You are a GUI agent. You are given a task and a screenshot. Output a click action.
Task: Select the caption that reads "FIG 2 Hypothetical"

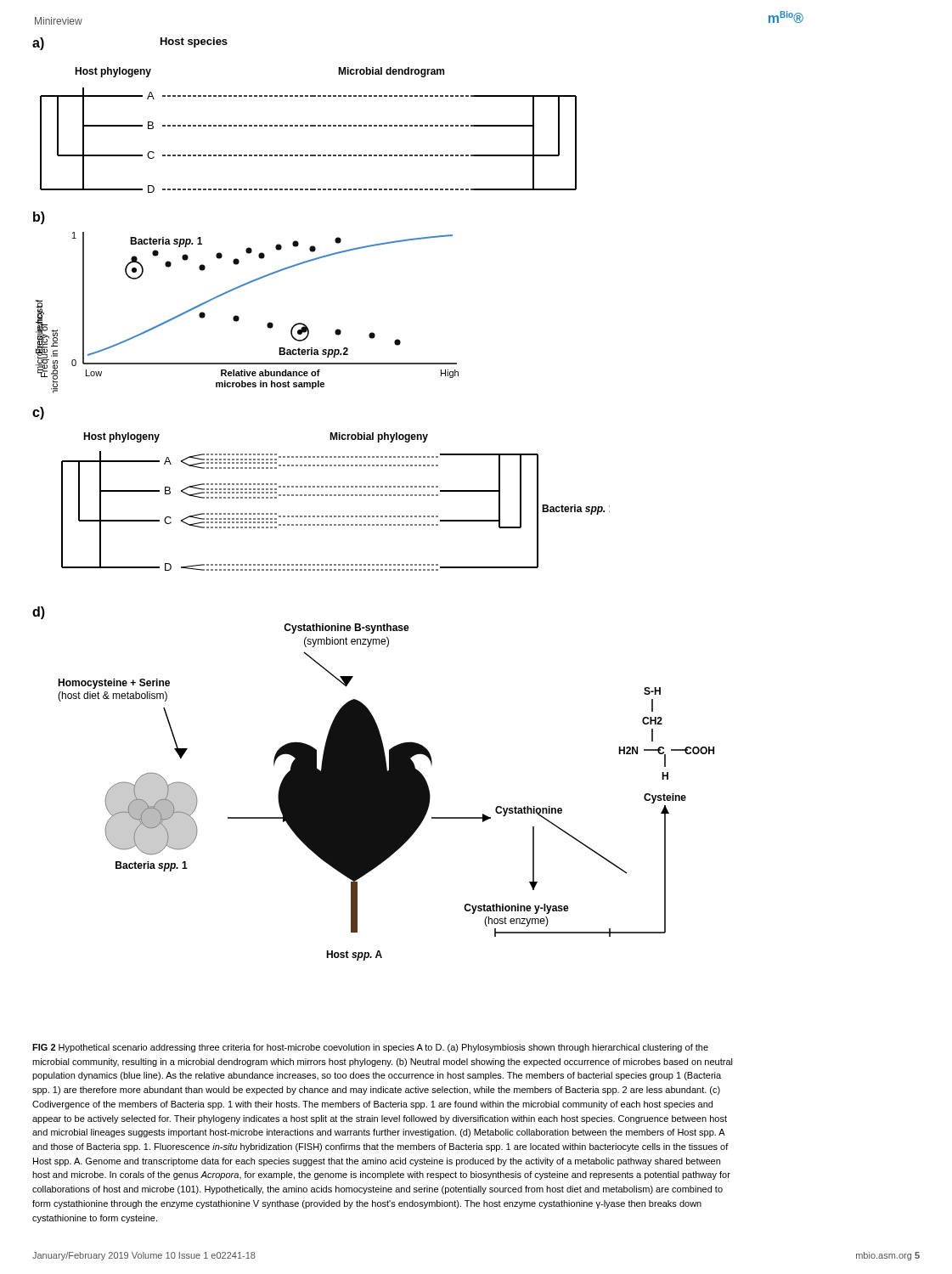coord(383,1132)
